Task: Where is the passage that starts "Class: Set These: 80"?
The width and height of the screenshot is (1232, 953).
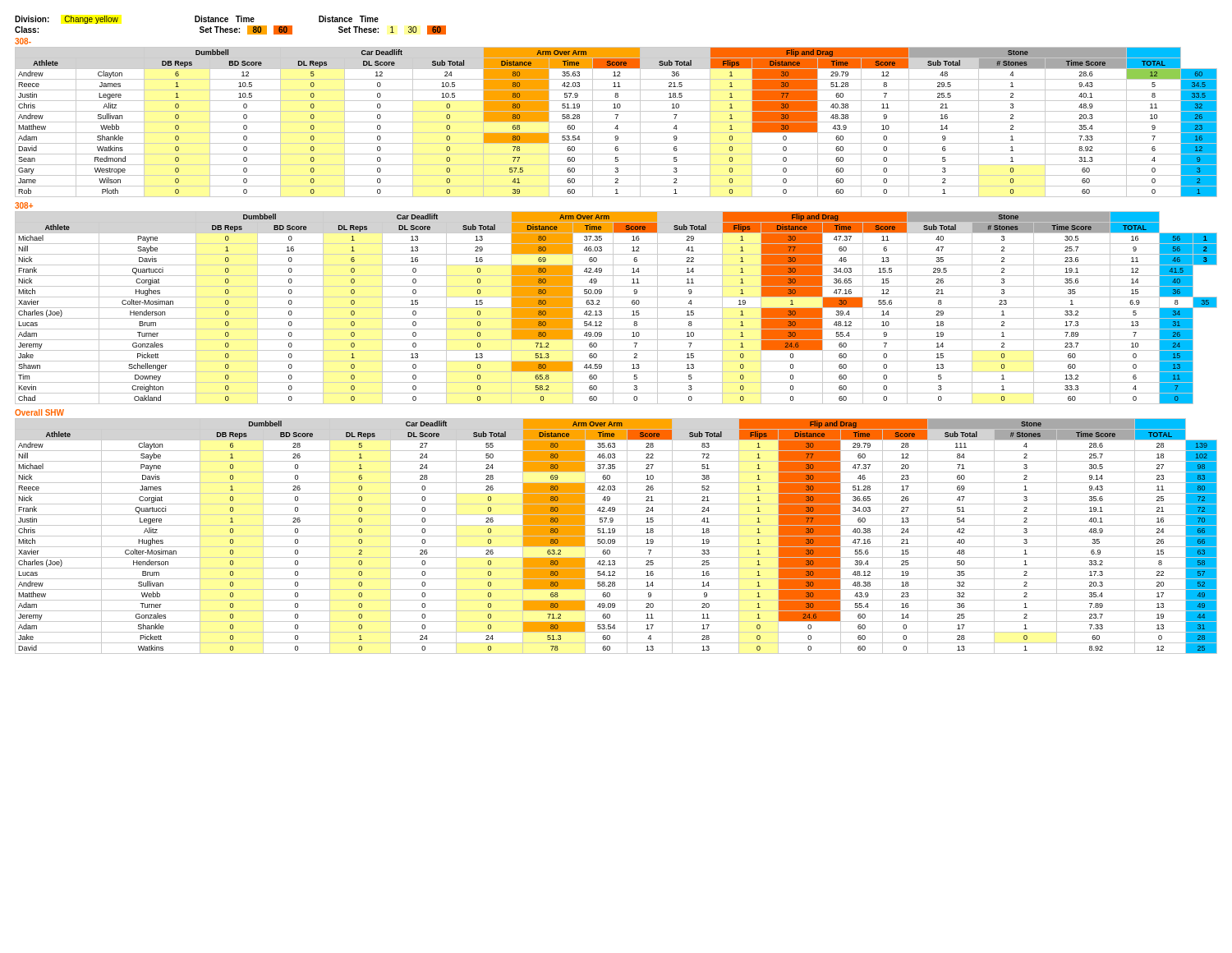Action: point(230,30)
